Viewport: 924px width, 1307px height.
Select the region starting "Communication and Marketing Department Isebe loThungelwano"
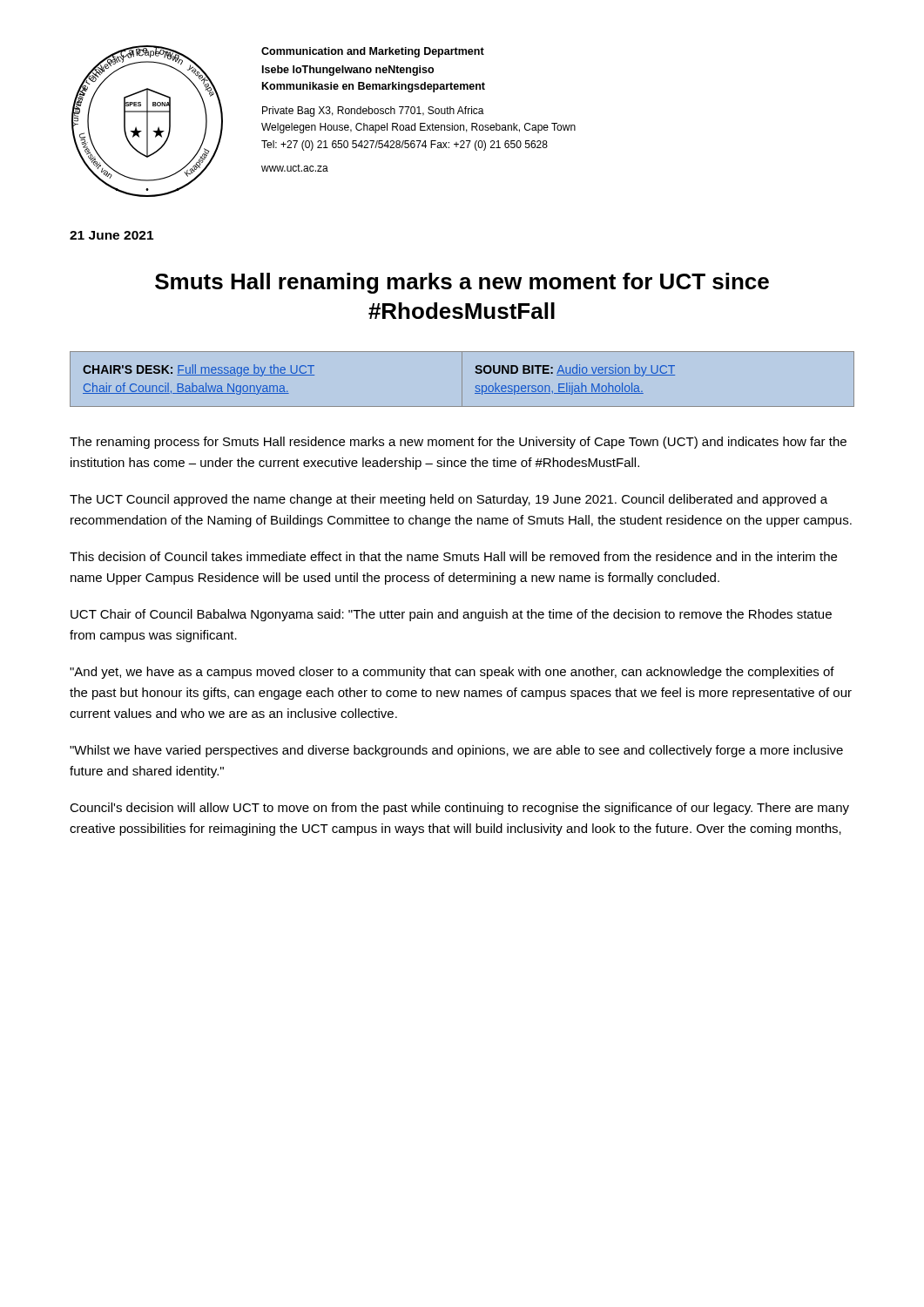[x=373, y=52]
